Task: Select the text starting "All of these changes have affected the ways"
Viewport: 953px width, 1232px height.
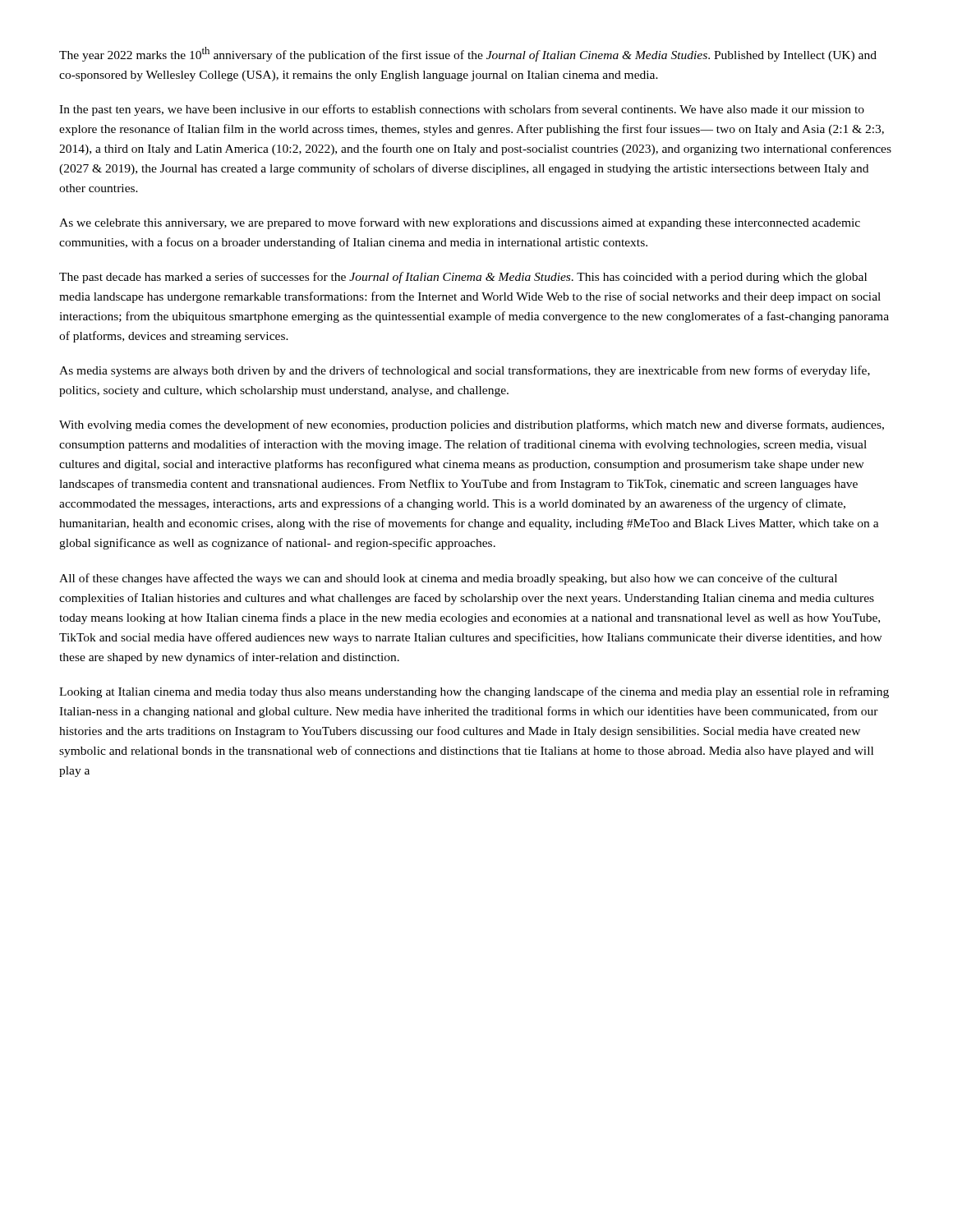Action: tap(471, 617)
